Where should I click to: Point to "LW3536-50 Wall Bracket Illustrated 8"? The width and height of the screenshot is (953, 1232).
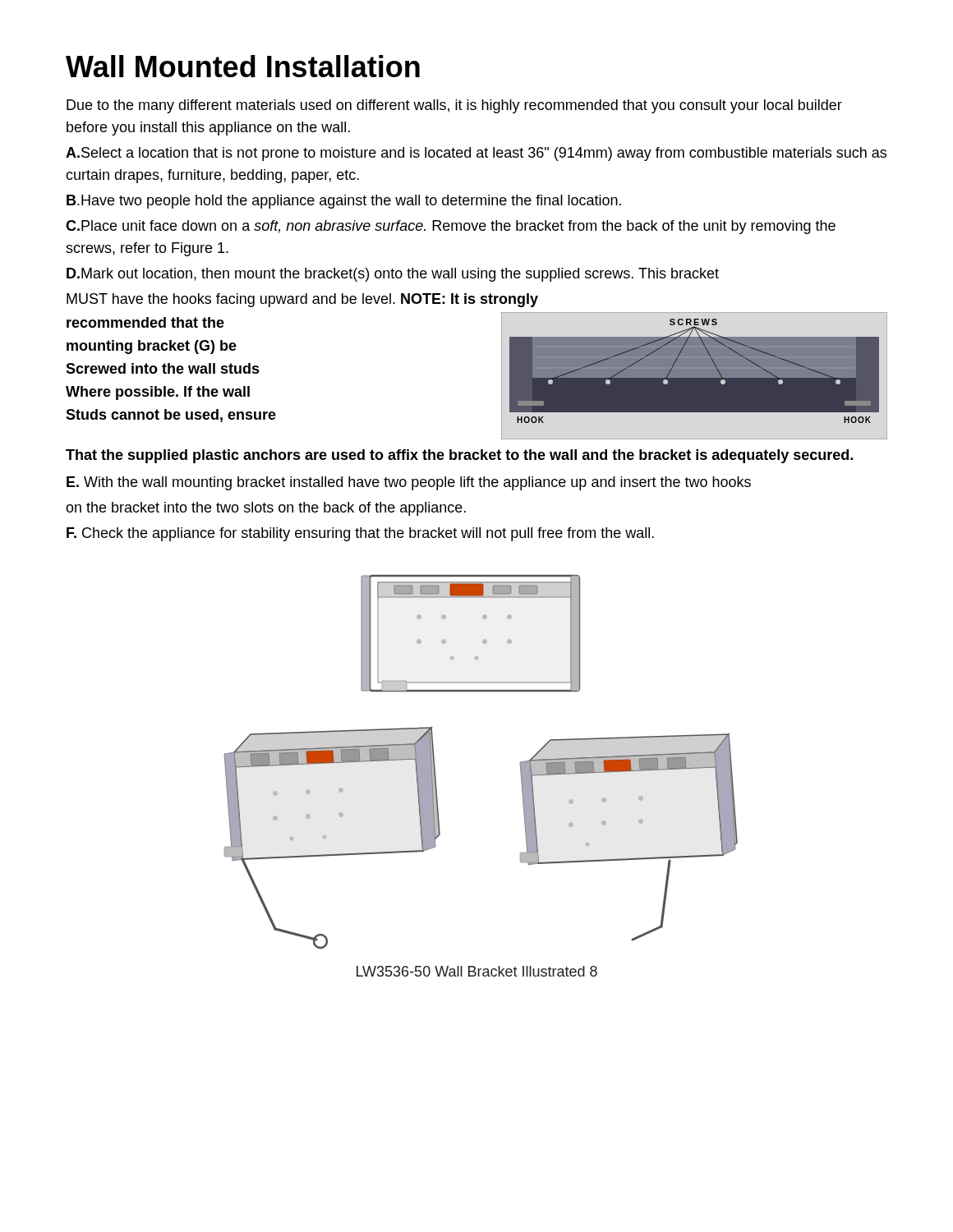[476, 972]
